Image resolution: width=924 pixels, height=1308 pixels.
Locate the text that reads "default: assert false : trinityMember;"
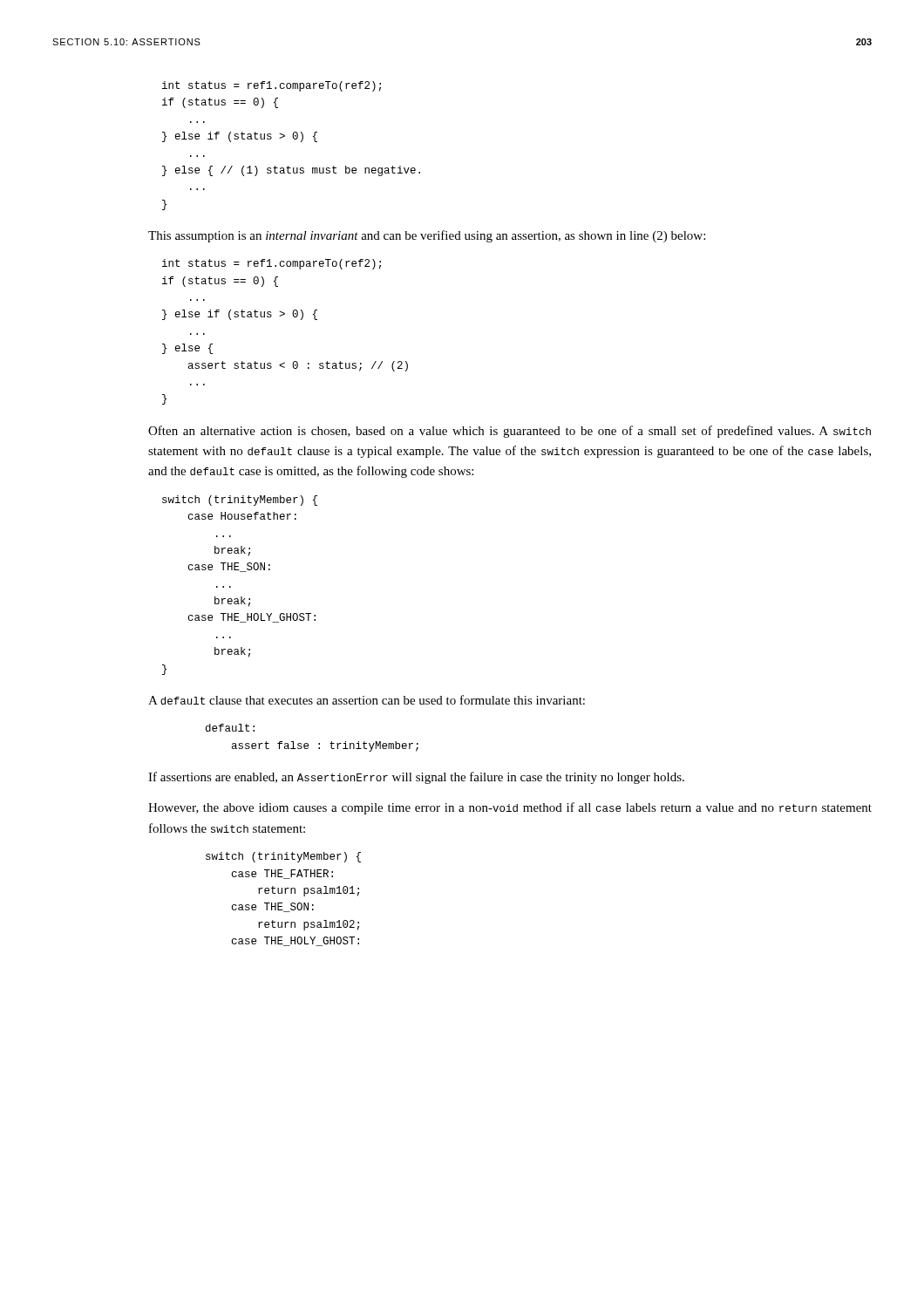[230, 728]
